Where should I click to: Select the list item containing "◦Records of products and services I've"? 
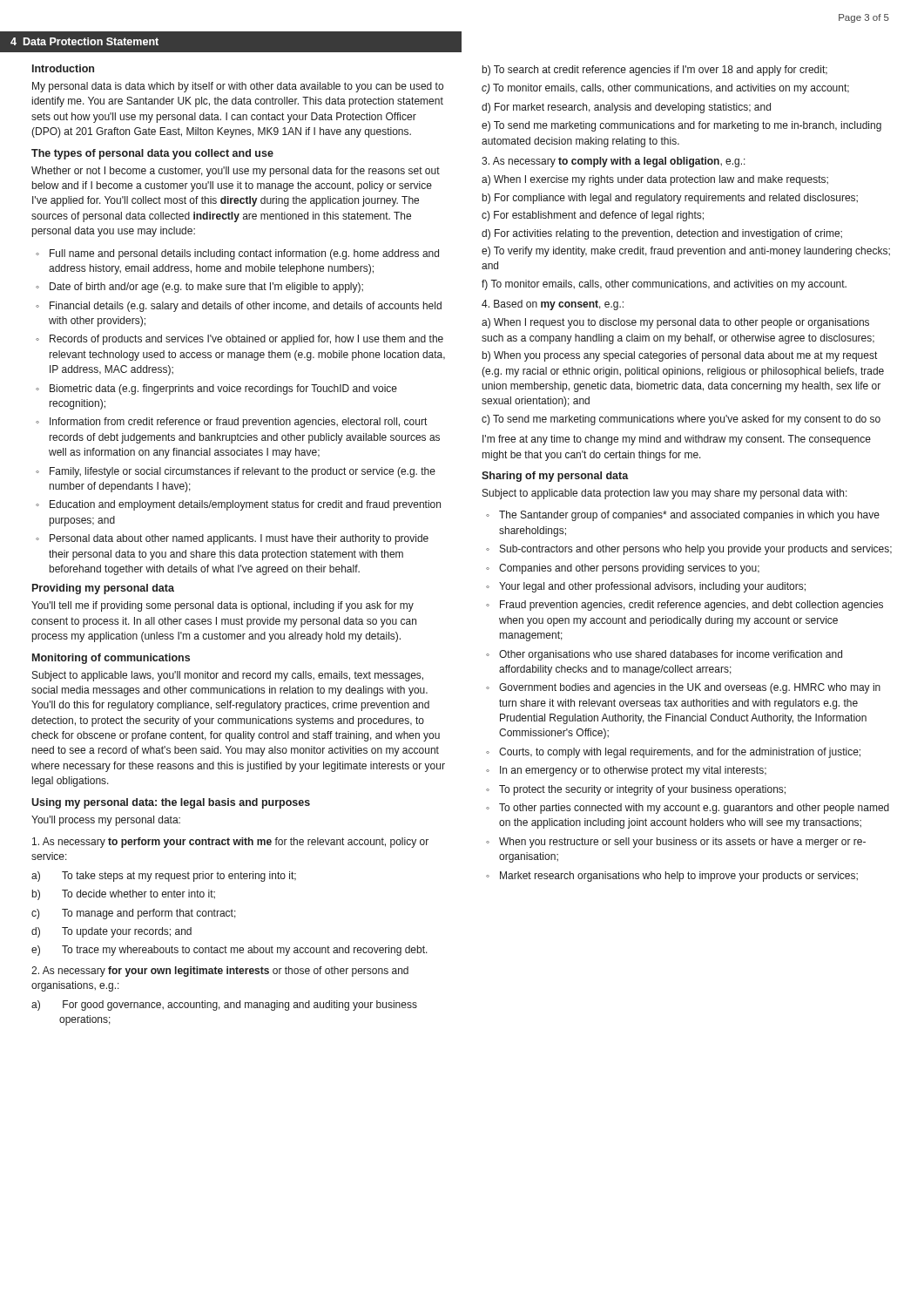click(241, 354)
